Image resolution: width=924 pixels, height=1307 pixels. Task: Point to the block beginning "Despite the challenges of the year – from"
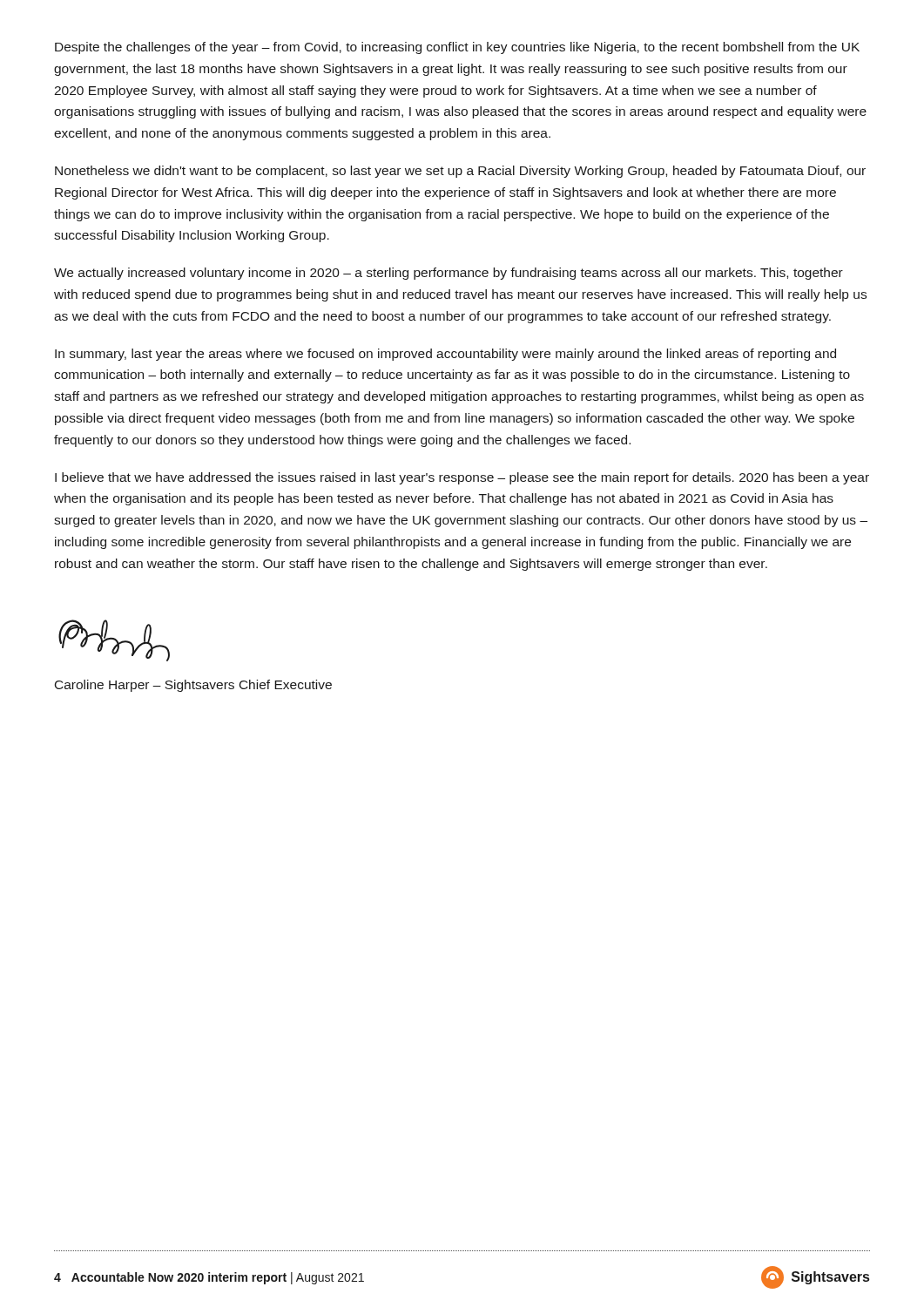(460, 90)
